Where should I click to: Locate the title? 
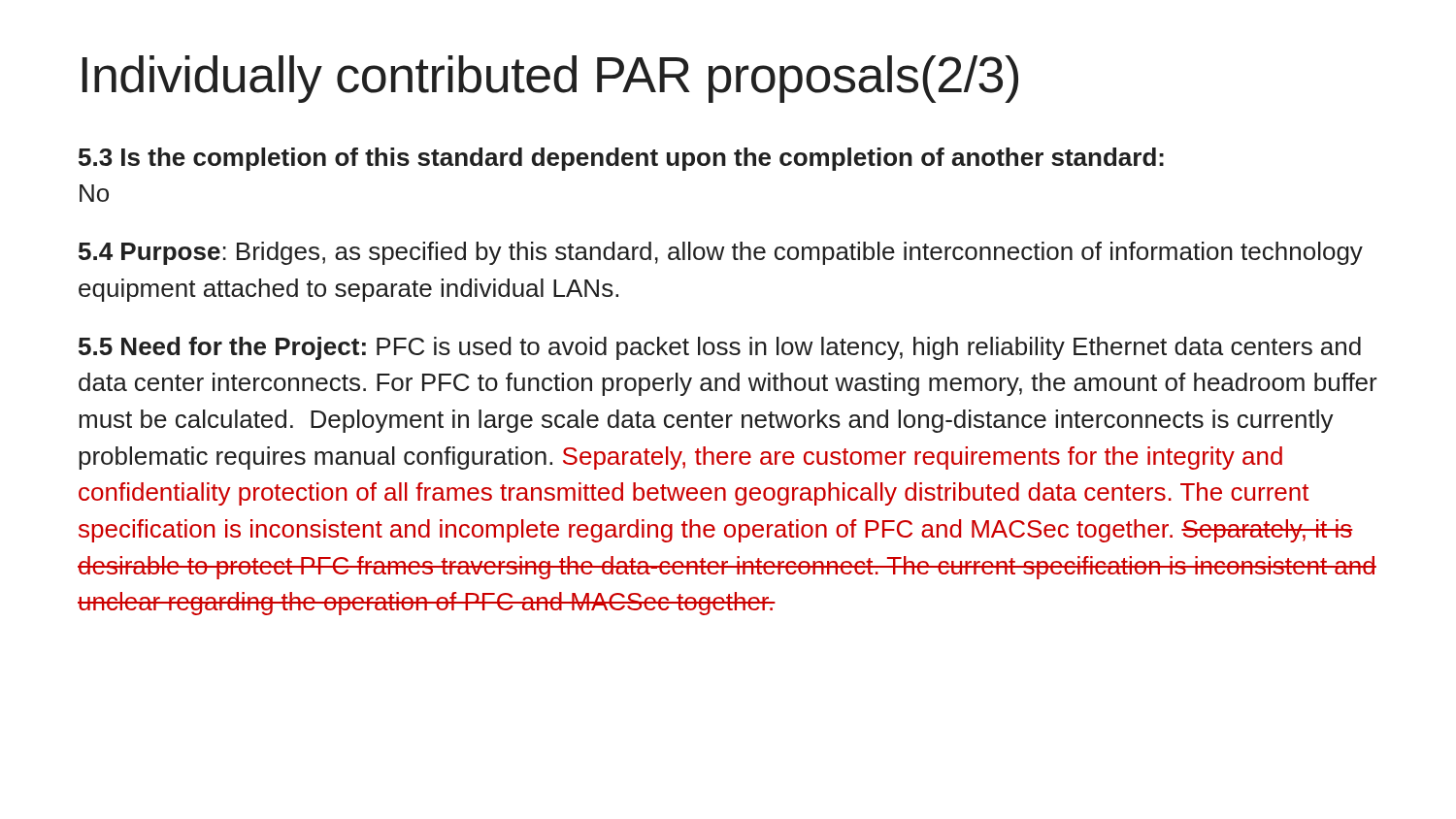pos(728,76)
